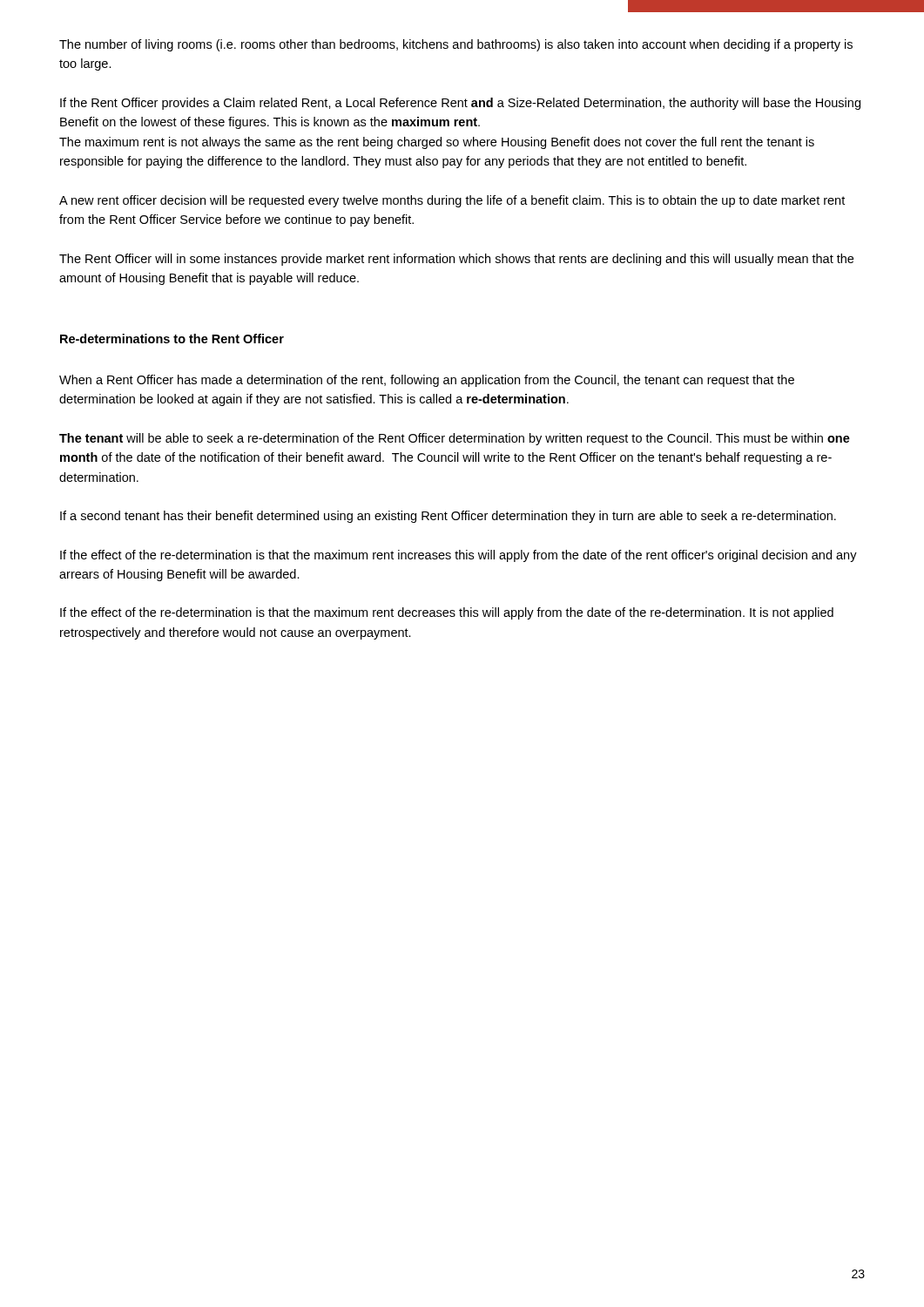Locate the text block starting "When a Rent Officer has made a"
Viewport: 924px width, 1307px height.
pyautogui.click(x=427, y=389)
